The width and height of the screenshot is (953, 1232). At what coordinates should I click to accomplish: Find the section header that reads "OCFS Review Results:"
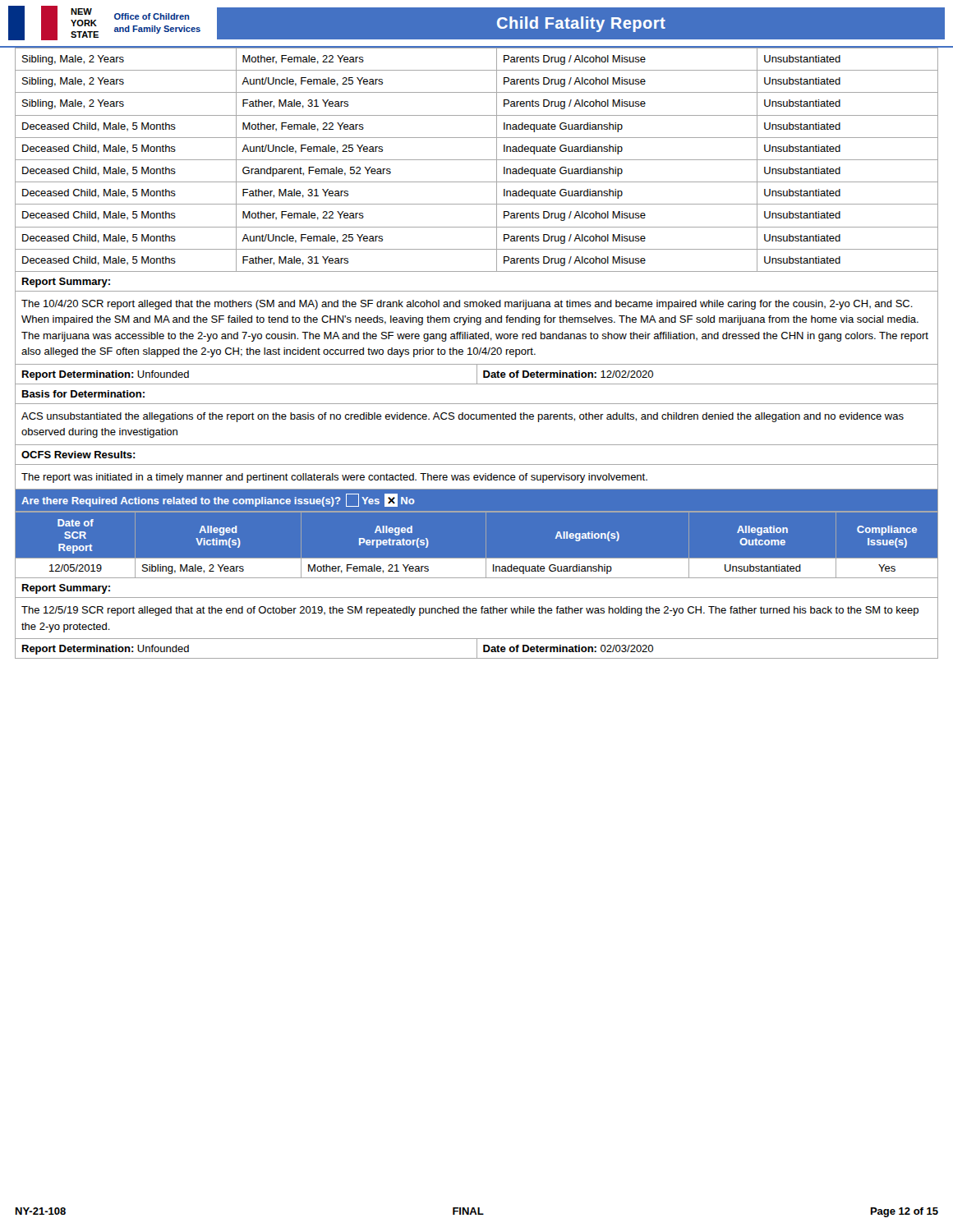tap(79, 454)
